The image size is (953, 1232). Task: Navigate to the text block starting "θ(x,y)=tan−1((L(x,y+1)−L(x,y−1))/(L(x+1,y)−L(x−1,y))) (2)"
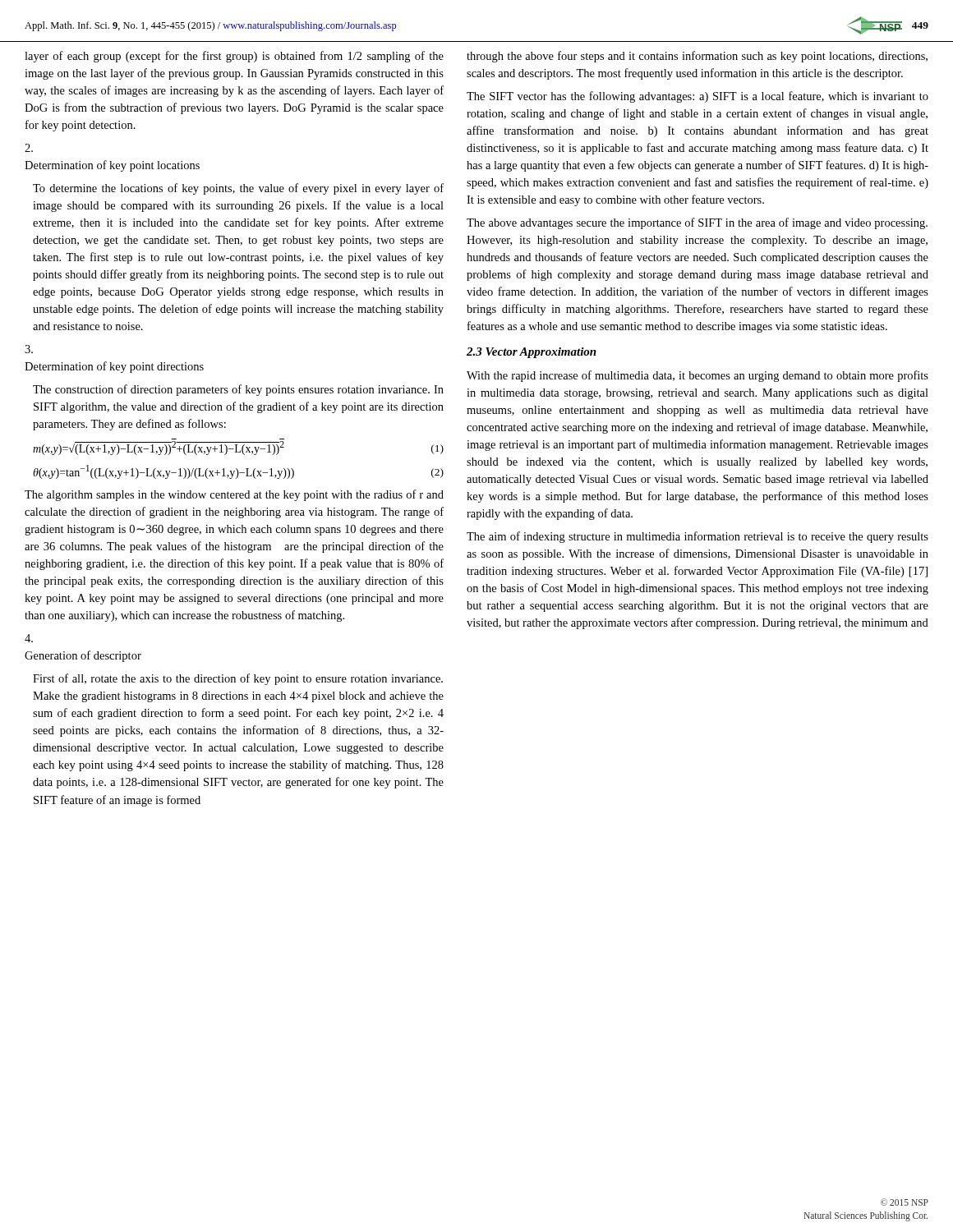238,472
